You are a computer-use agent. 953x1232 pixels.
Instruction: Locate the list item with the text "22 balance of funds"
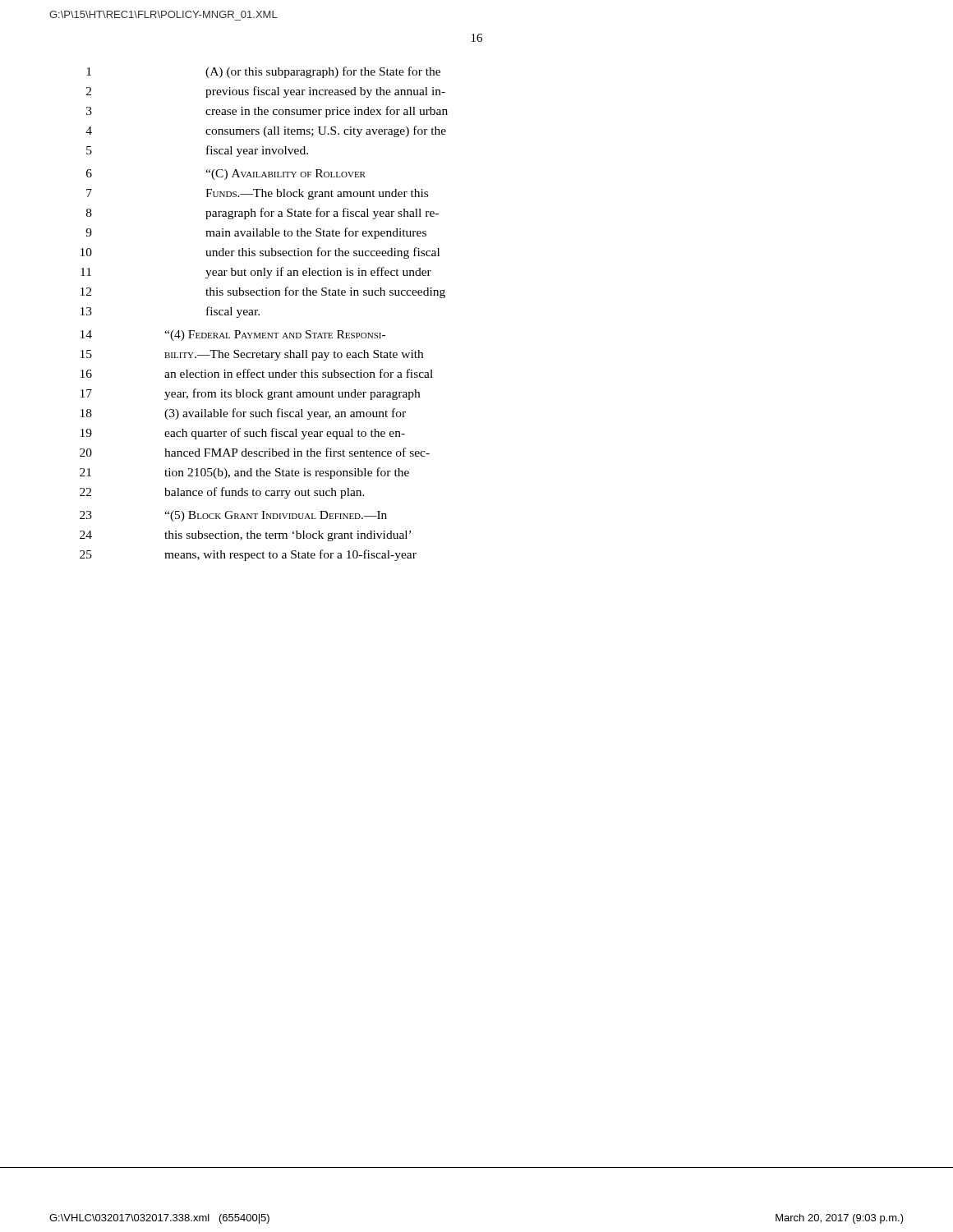222,493
